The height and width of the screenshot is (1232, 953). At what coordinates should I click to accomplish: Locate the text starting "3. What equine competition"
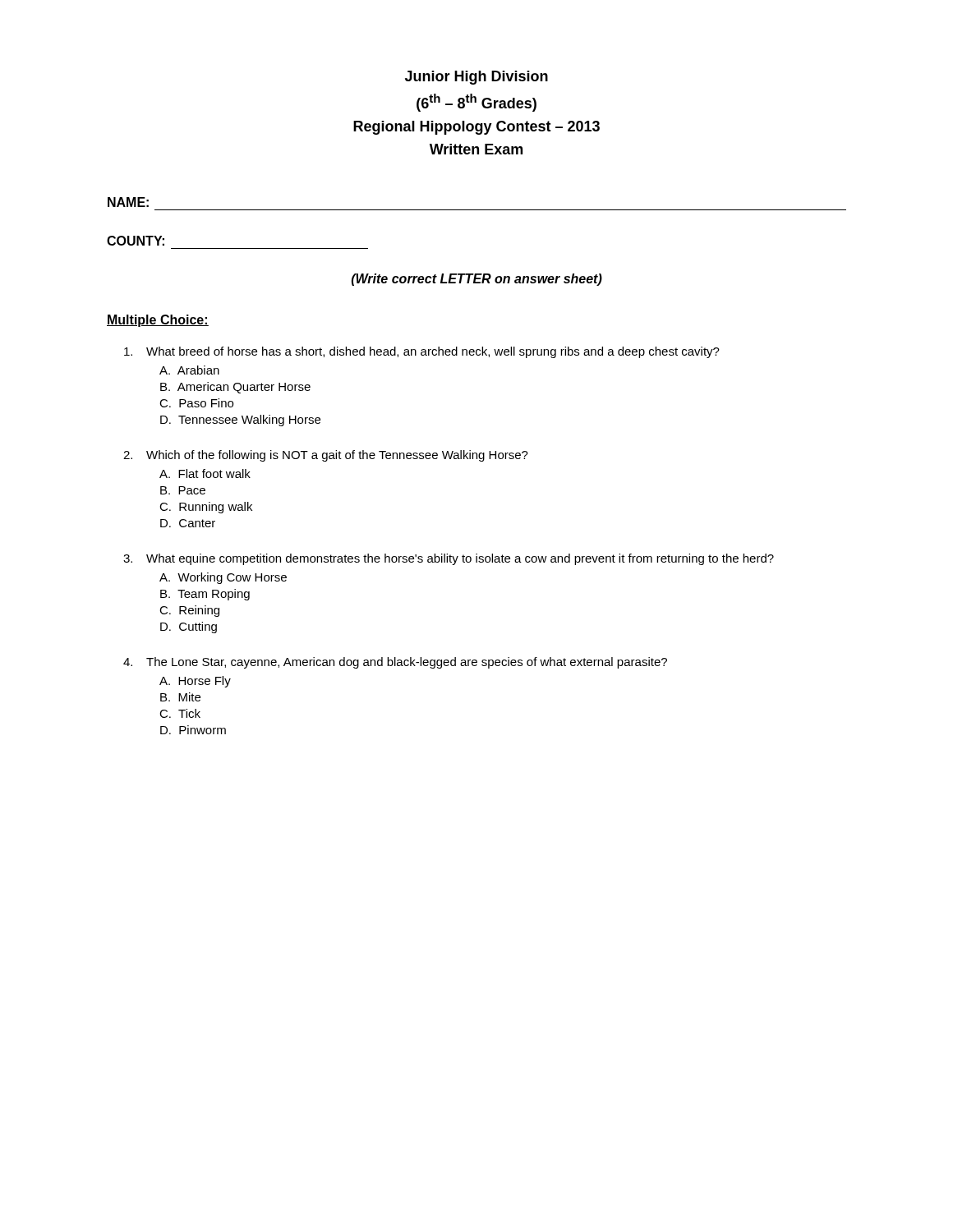click(449, 559)
